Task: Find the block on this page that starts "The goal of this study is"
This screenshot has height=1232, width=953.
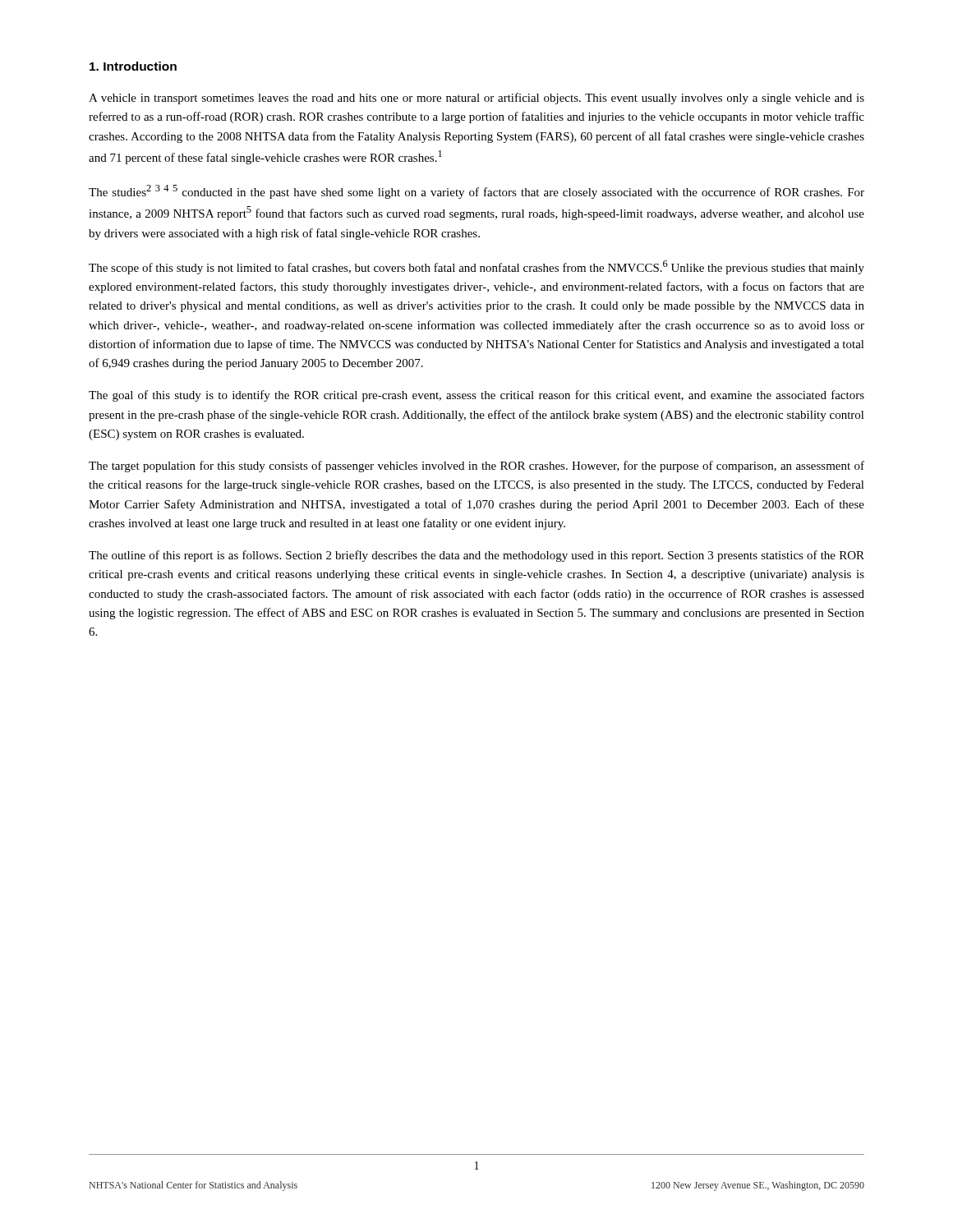Action: (x=476, y=414)
